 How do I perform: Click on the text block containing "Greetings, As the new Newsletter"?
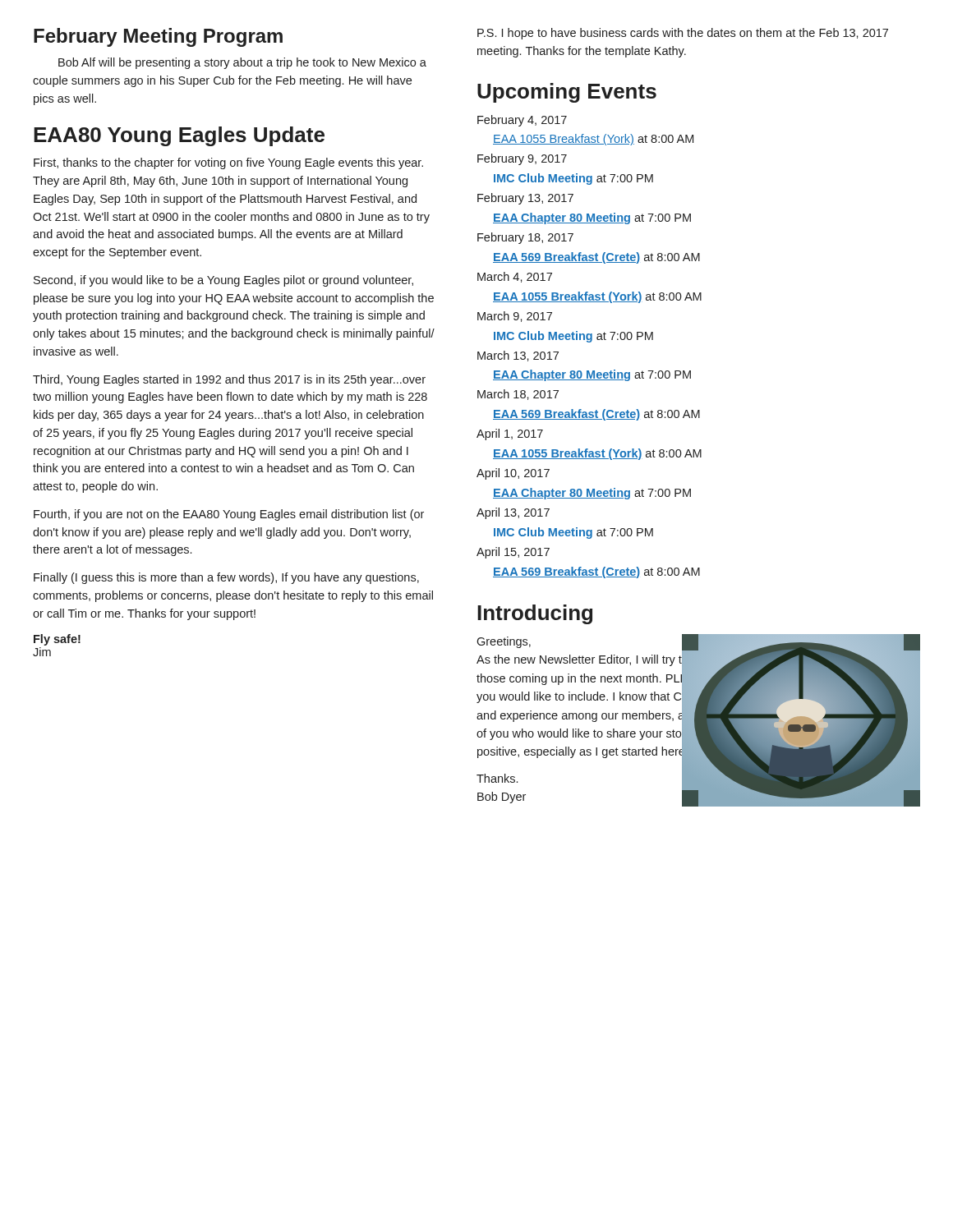[x=698, y=719]
